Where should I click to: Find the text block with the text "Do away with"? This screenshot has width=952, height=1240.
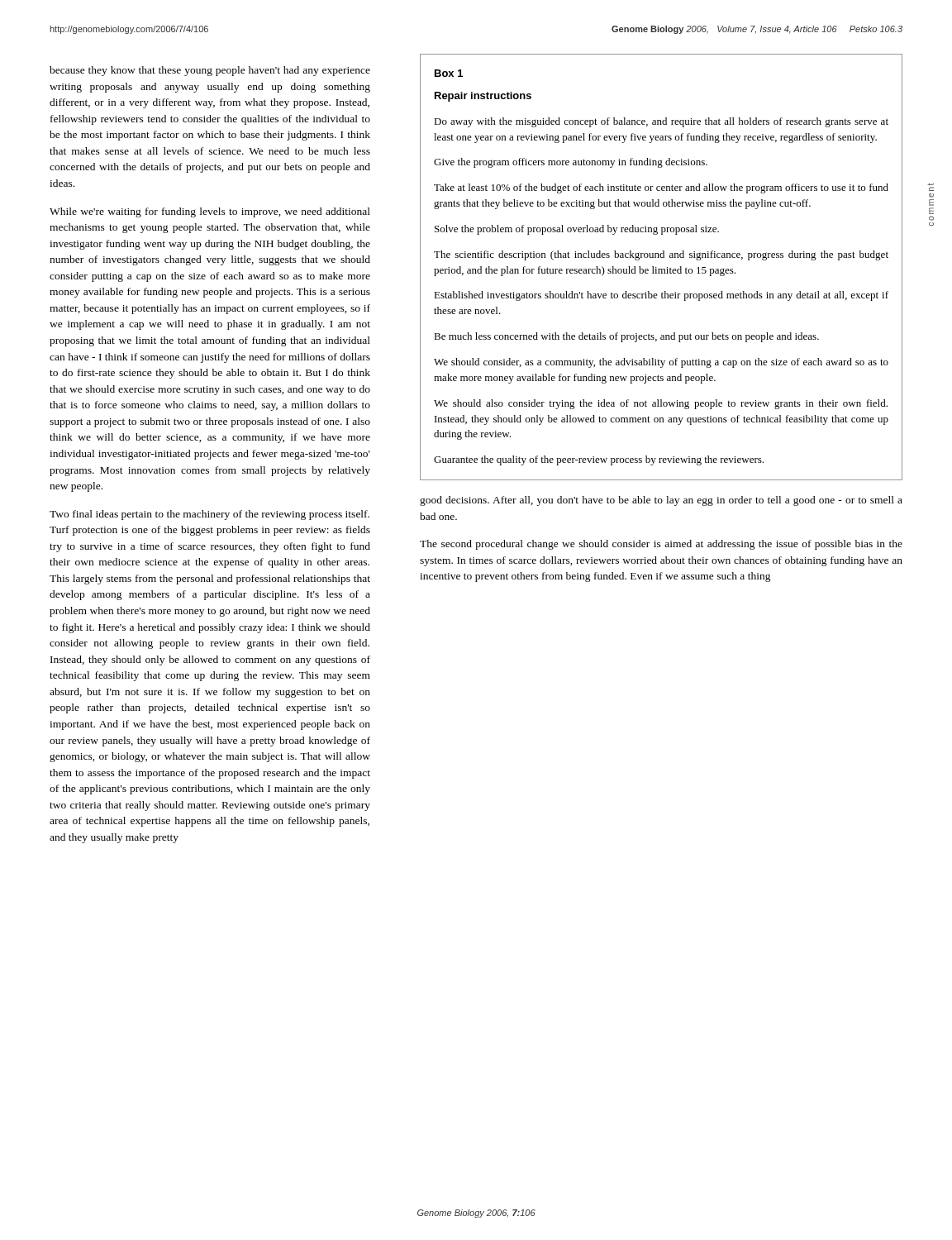click(661, 129)
